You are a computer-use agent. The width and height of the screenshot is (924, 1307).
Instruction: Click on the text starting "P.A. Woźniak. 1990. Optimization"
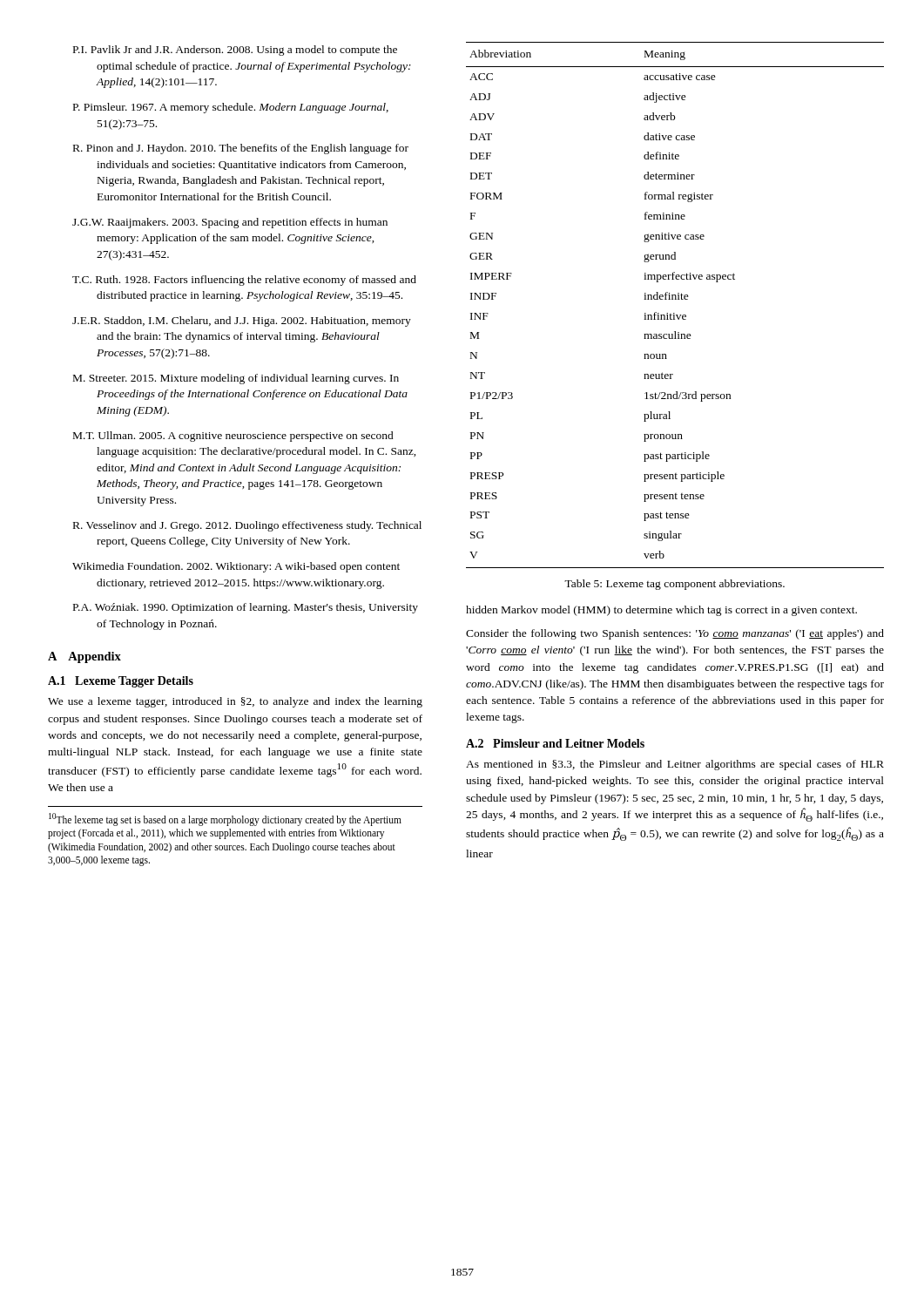click(245, 615)
